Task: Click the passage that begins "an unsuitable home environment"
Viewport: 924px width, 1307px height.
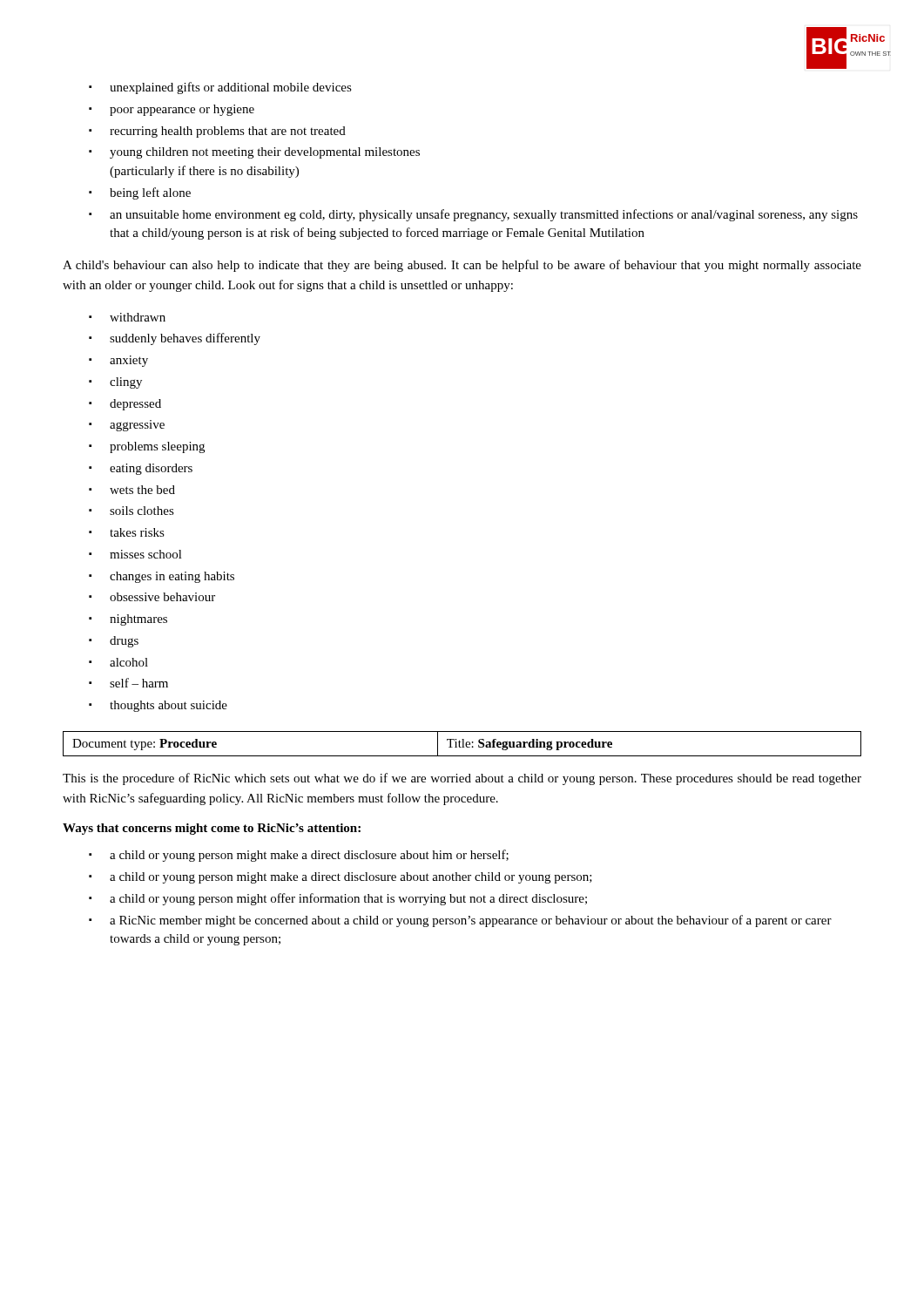Action: [475, 224]
